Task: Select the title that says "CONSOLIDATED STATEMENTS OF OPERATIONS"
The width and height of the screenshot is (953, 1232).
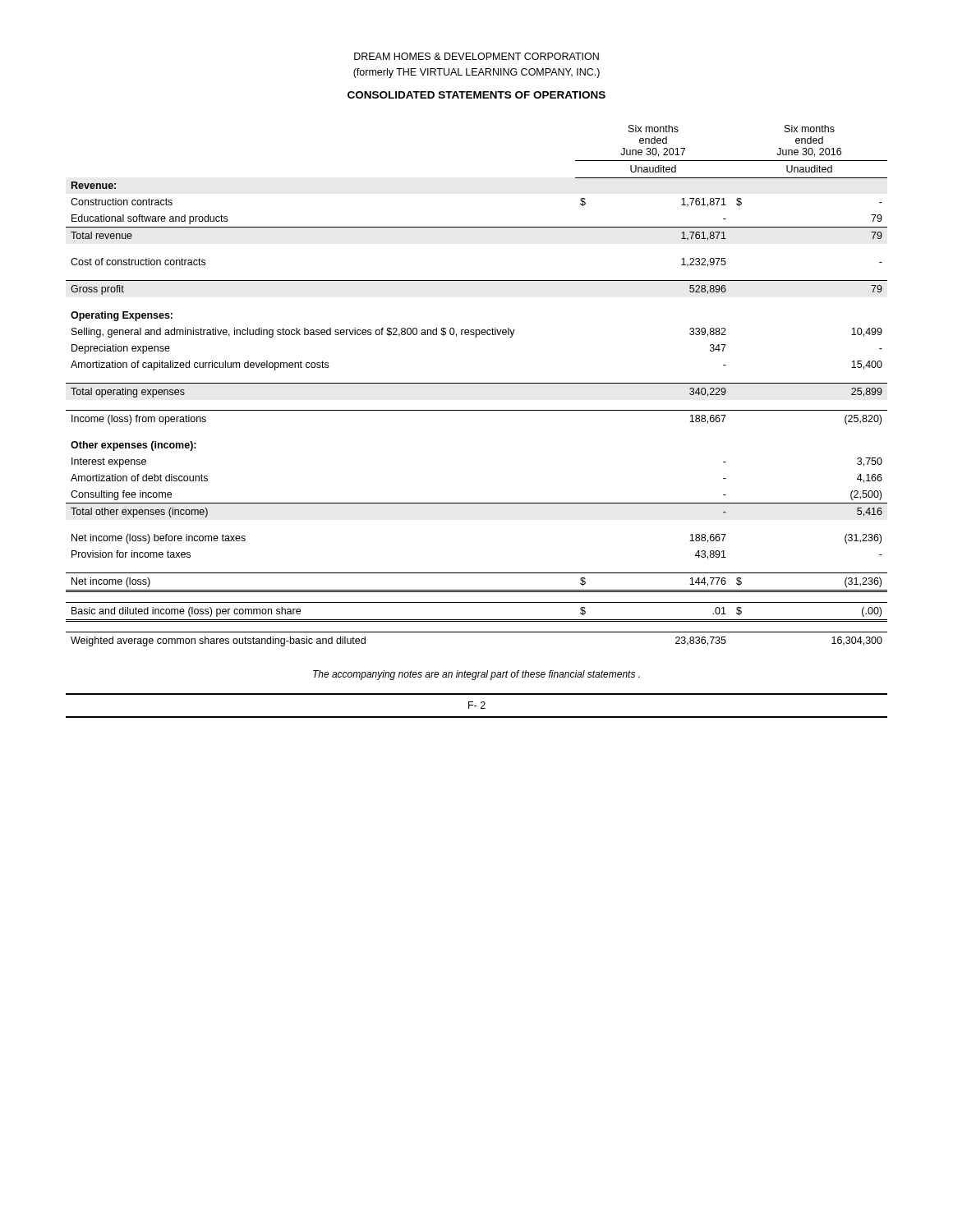Action: pos(476,94)
